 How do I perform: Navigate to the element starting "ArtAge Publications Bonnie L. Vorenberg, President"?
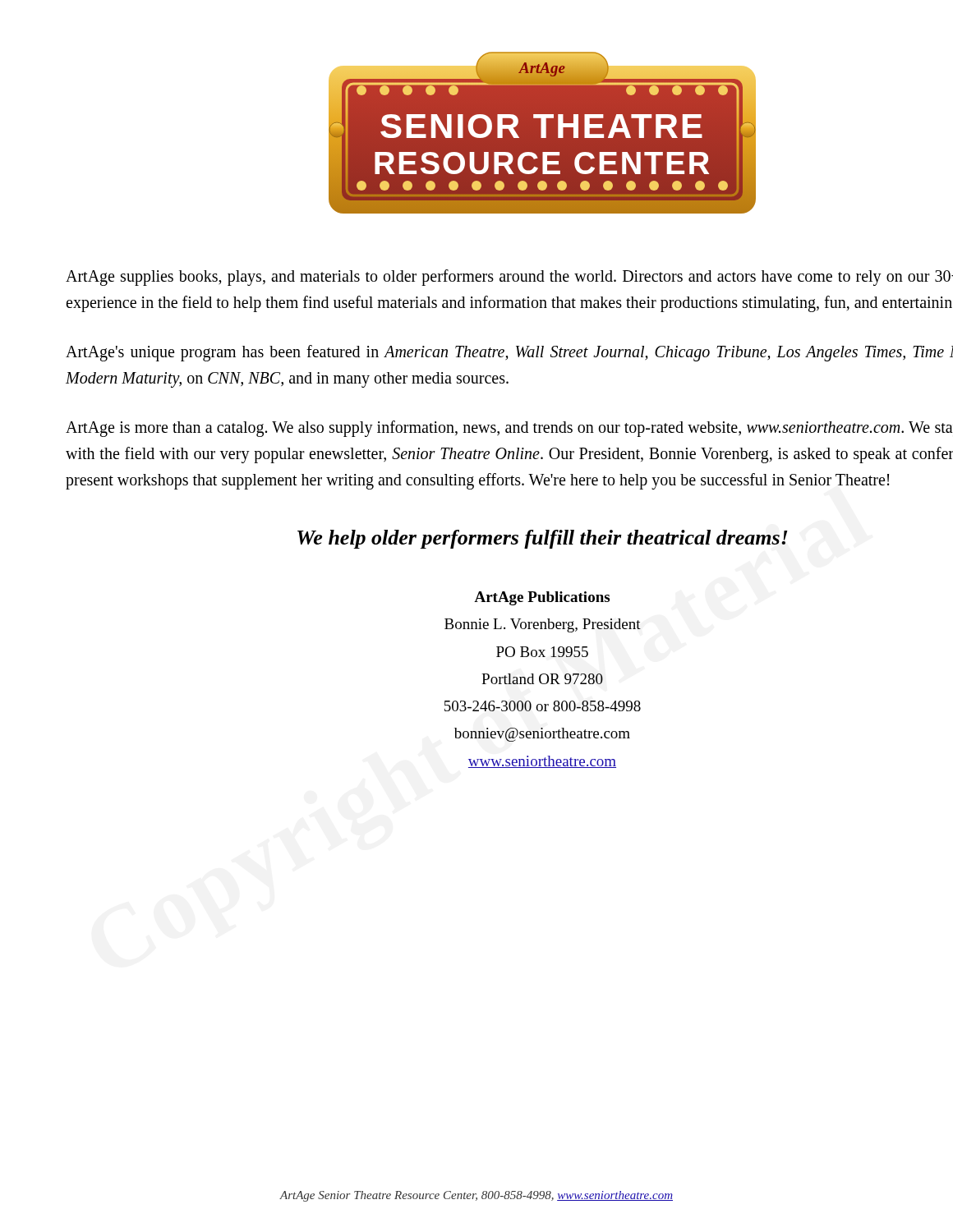[509, 679]
